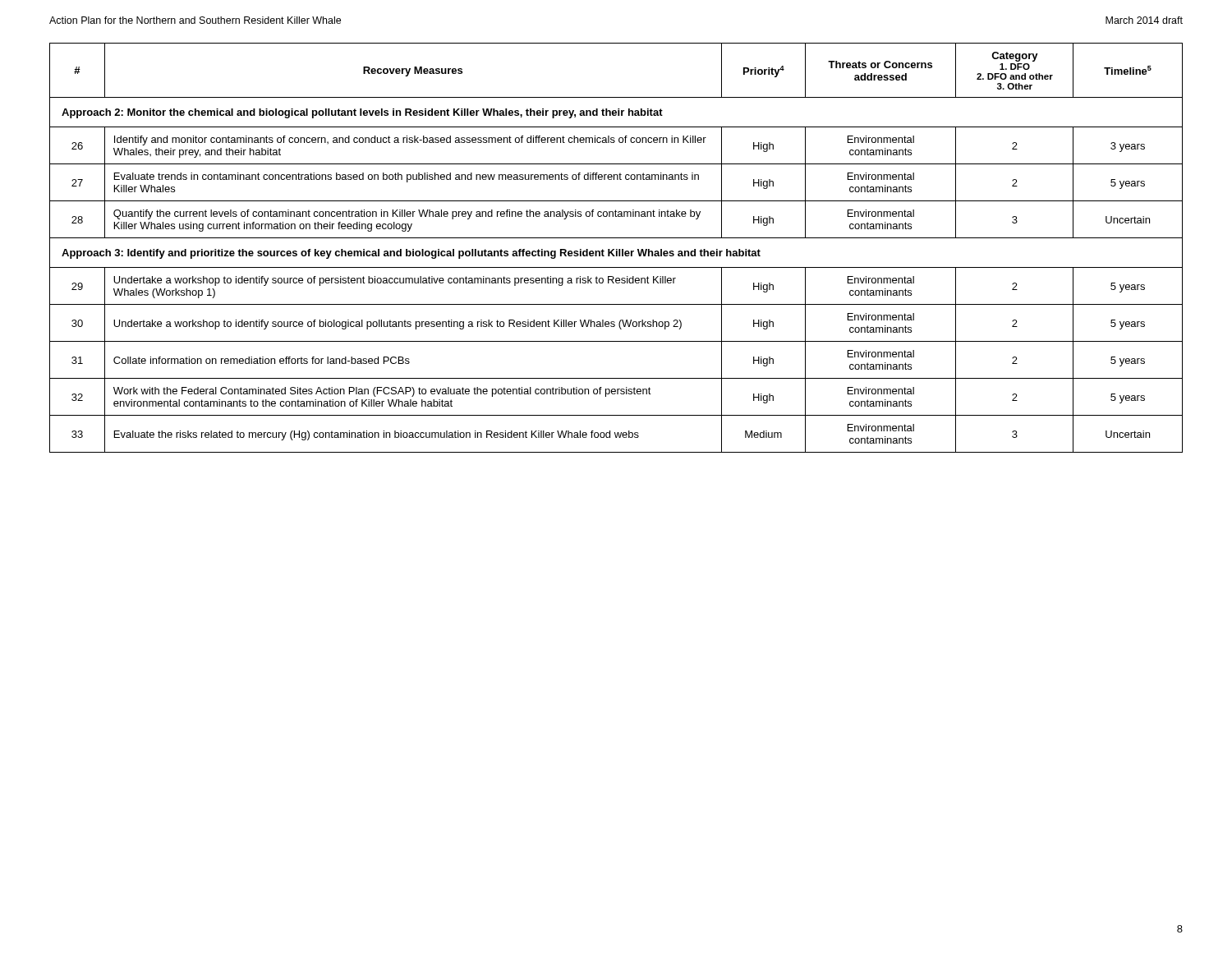Select the table that reads "Threats or Concerns addressed"
Image resolution: width=1232 pixels, height=953 pixels.
pos(616,248)
